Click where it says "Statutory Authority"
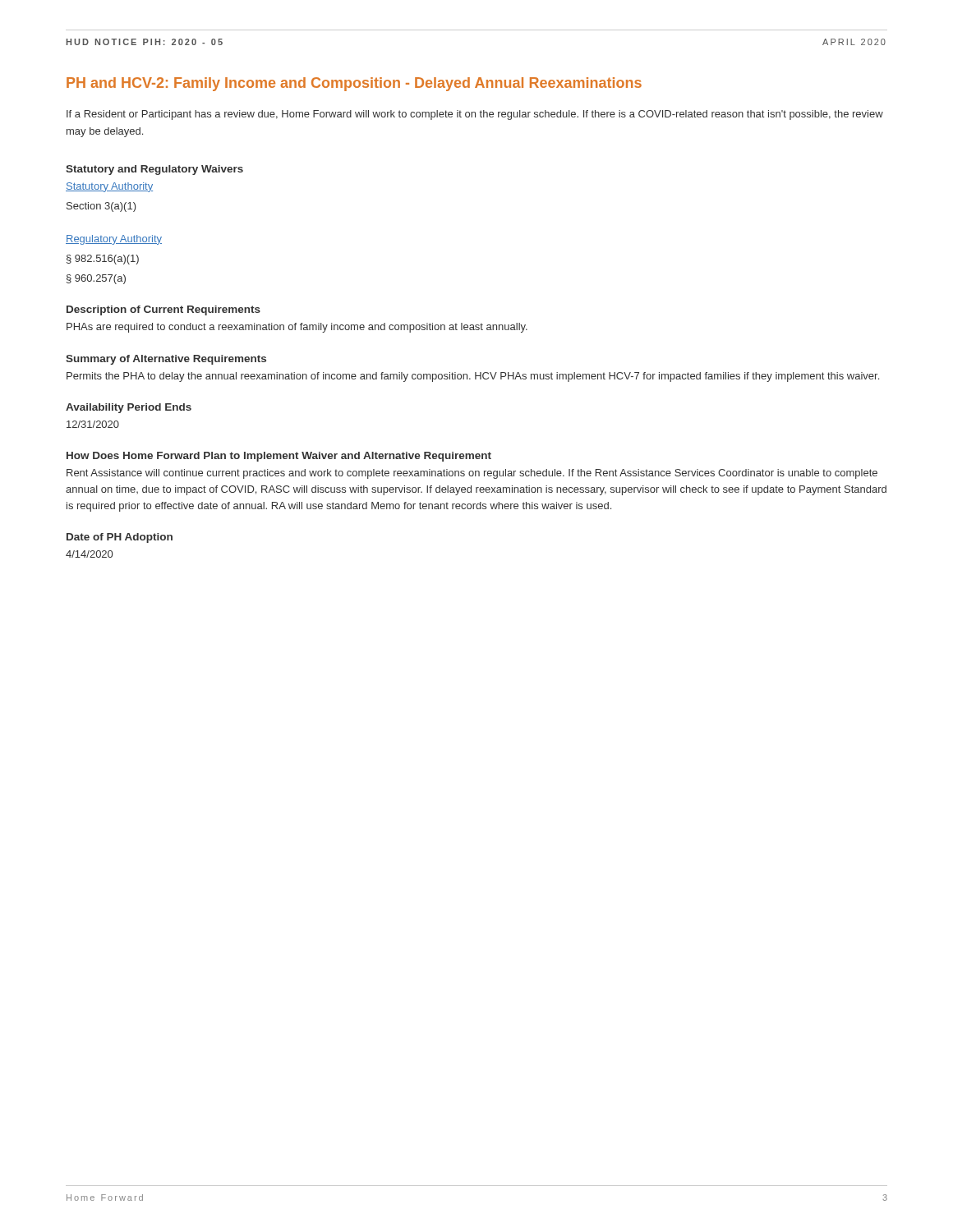The width and height of the screenshot is (953, 1232). (109, 187)
